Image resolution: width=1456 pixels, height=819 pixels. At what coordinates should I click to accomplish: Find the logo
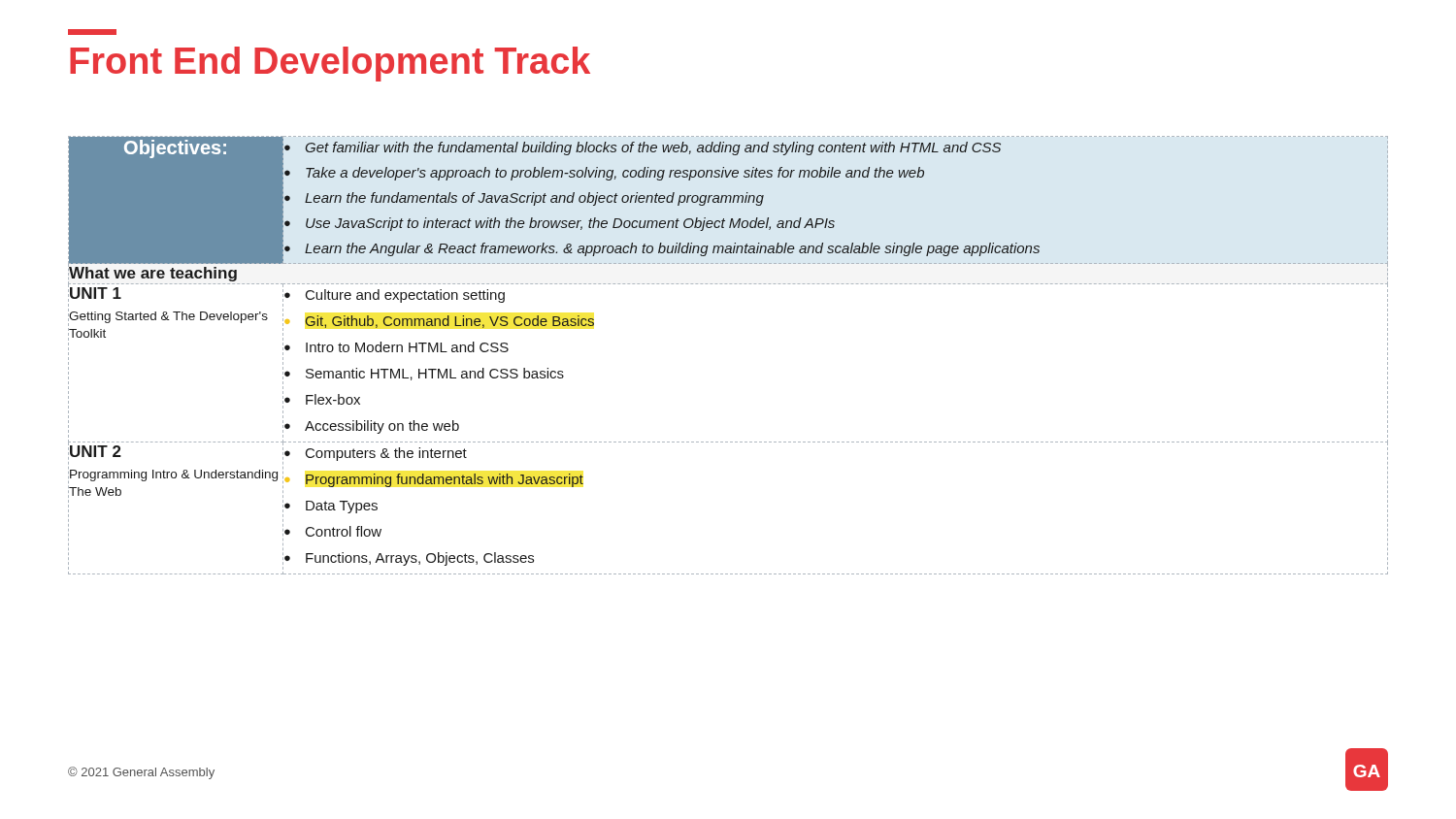(1367, 771)
